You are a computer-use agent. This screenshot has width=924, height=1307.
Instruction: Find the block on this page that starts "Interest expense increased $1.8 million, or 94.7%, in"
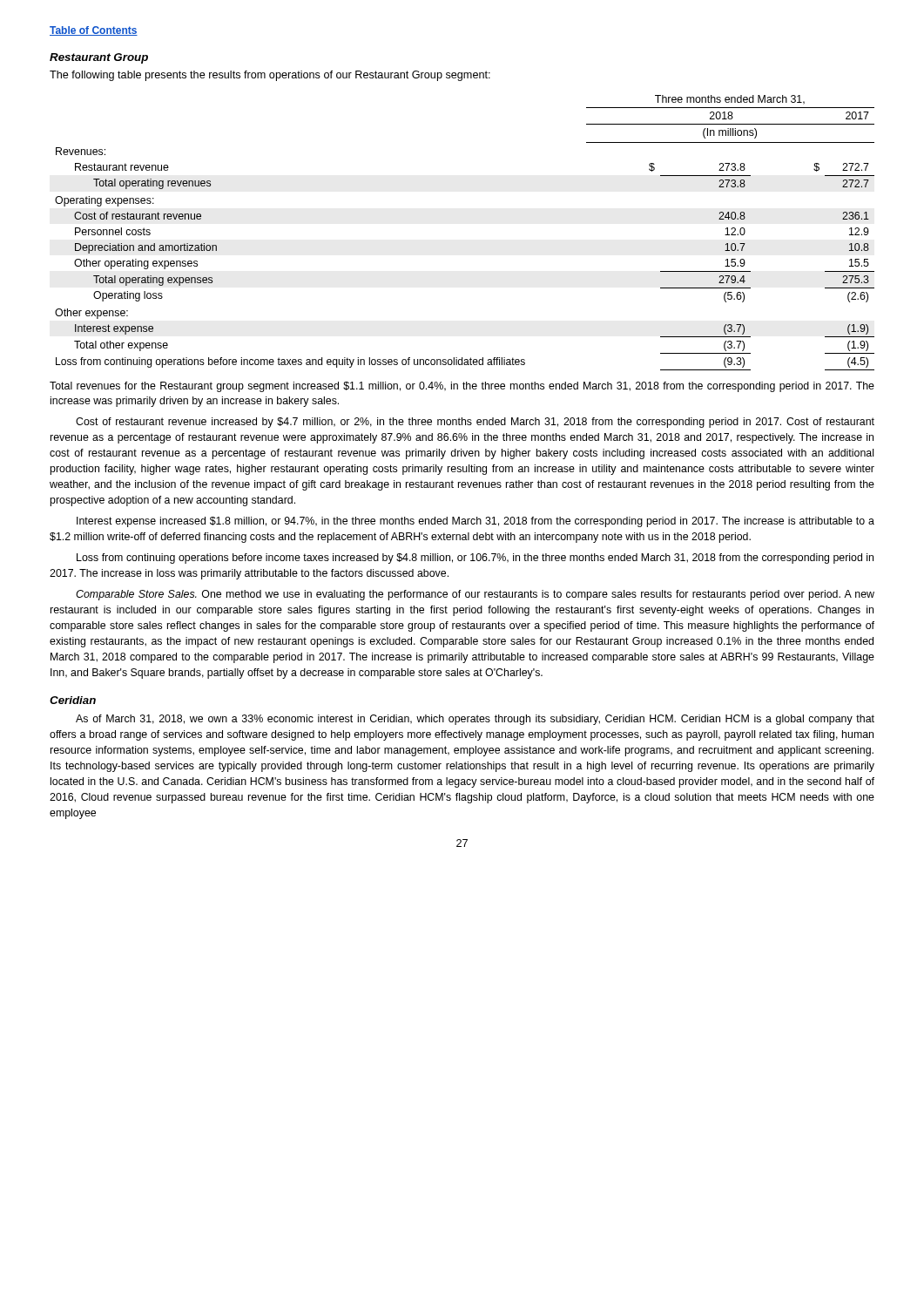tap(462, 529)
